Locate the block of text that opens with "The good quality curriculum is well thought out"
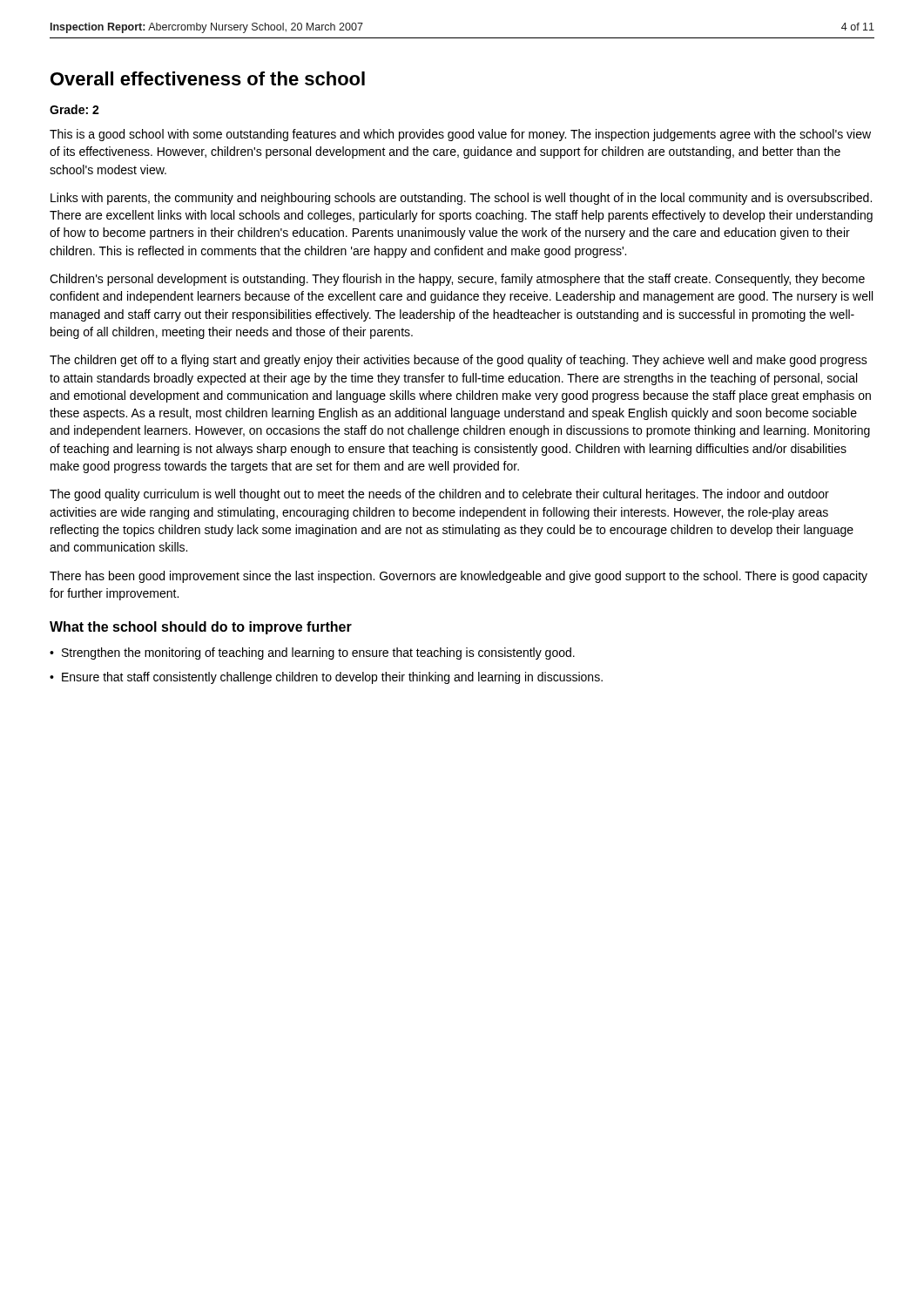 click(x=452, y=521)
